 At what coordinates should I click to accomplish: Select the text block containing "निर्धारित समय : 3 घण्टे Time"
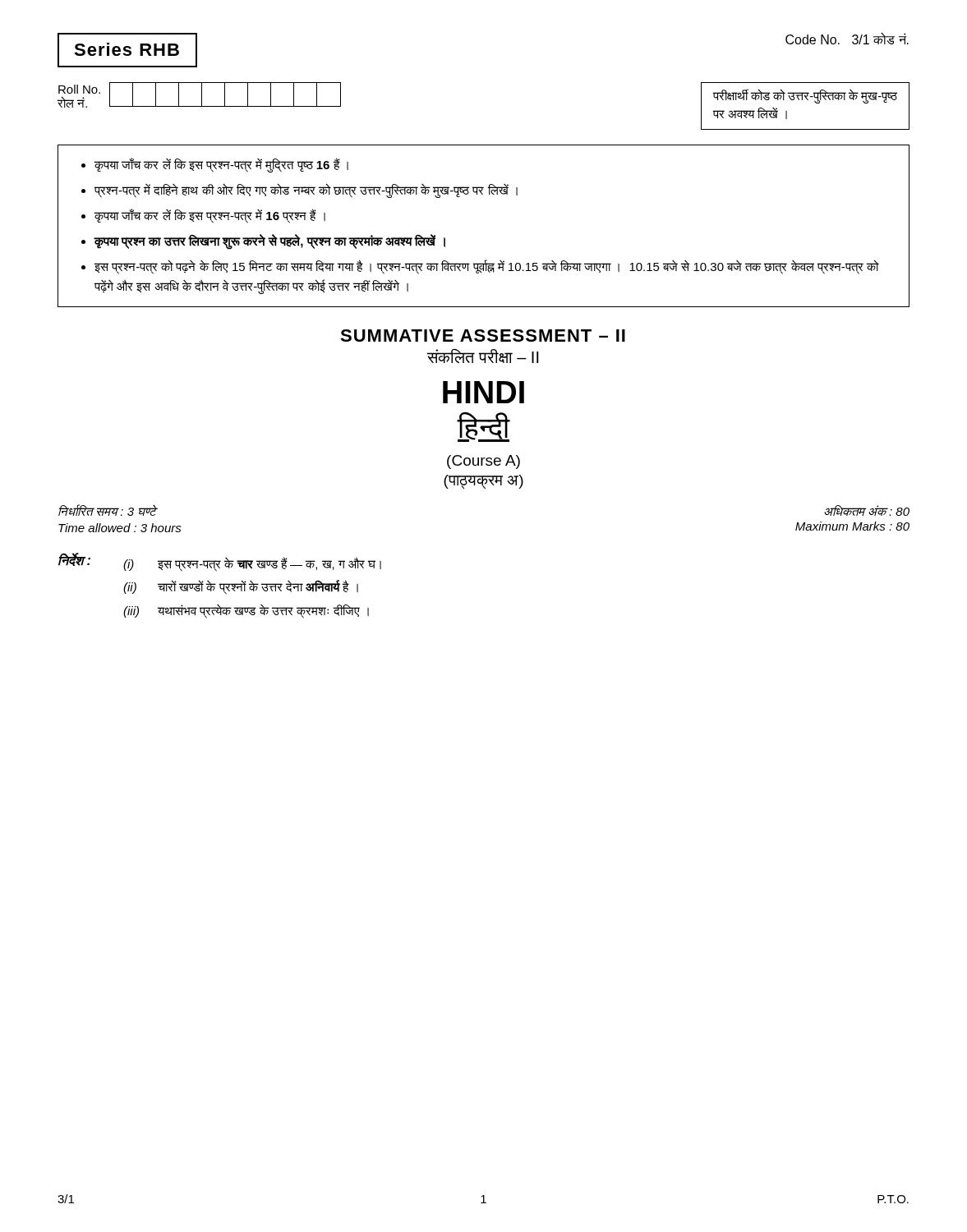coord(119,519)
